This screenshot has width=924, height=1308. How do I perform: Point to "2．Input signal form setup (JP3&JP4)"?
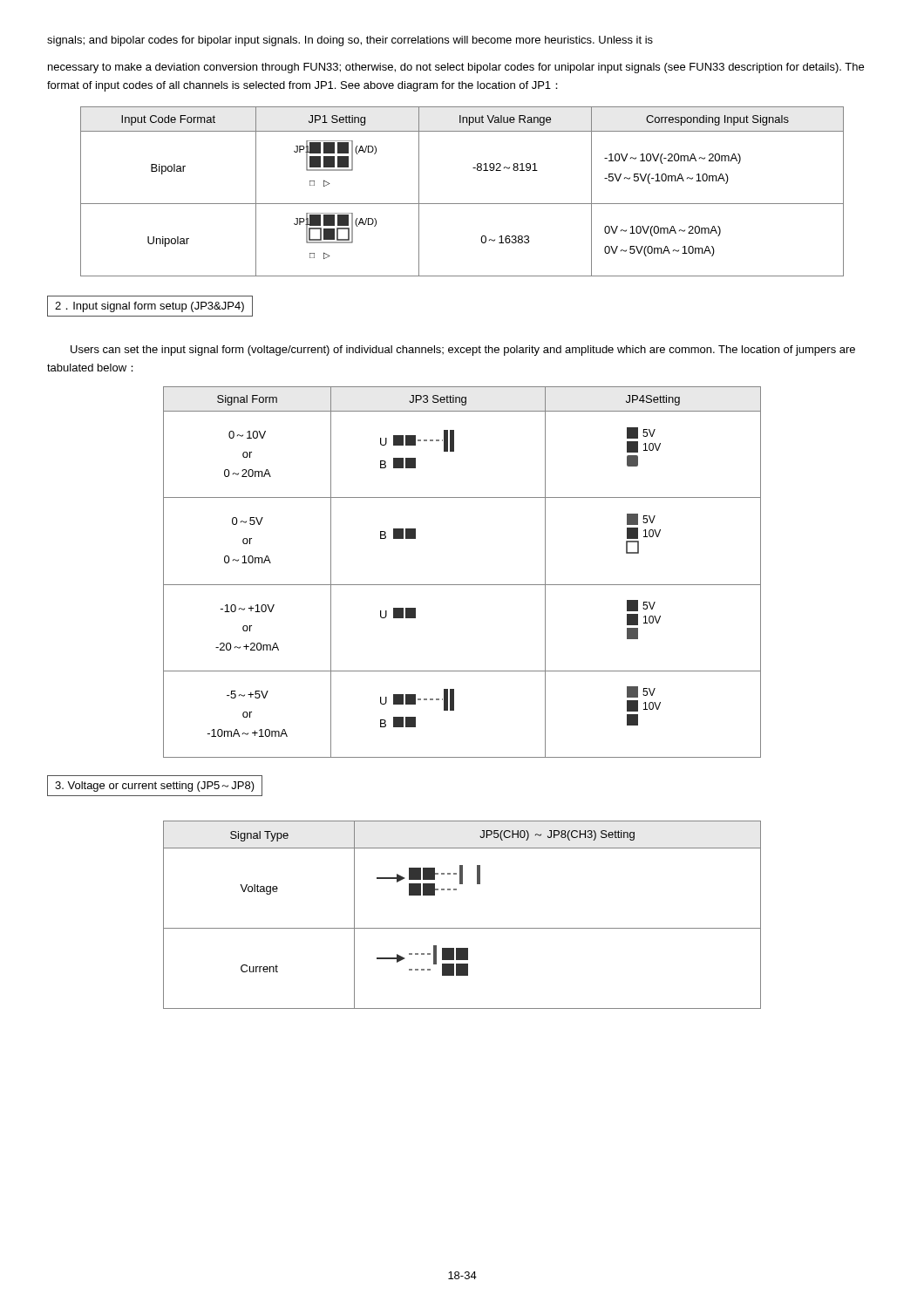(x=150, y=306)
